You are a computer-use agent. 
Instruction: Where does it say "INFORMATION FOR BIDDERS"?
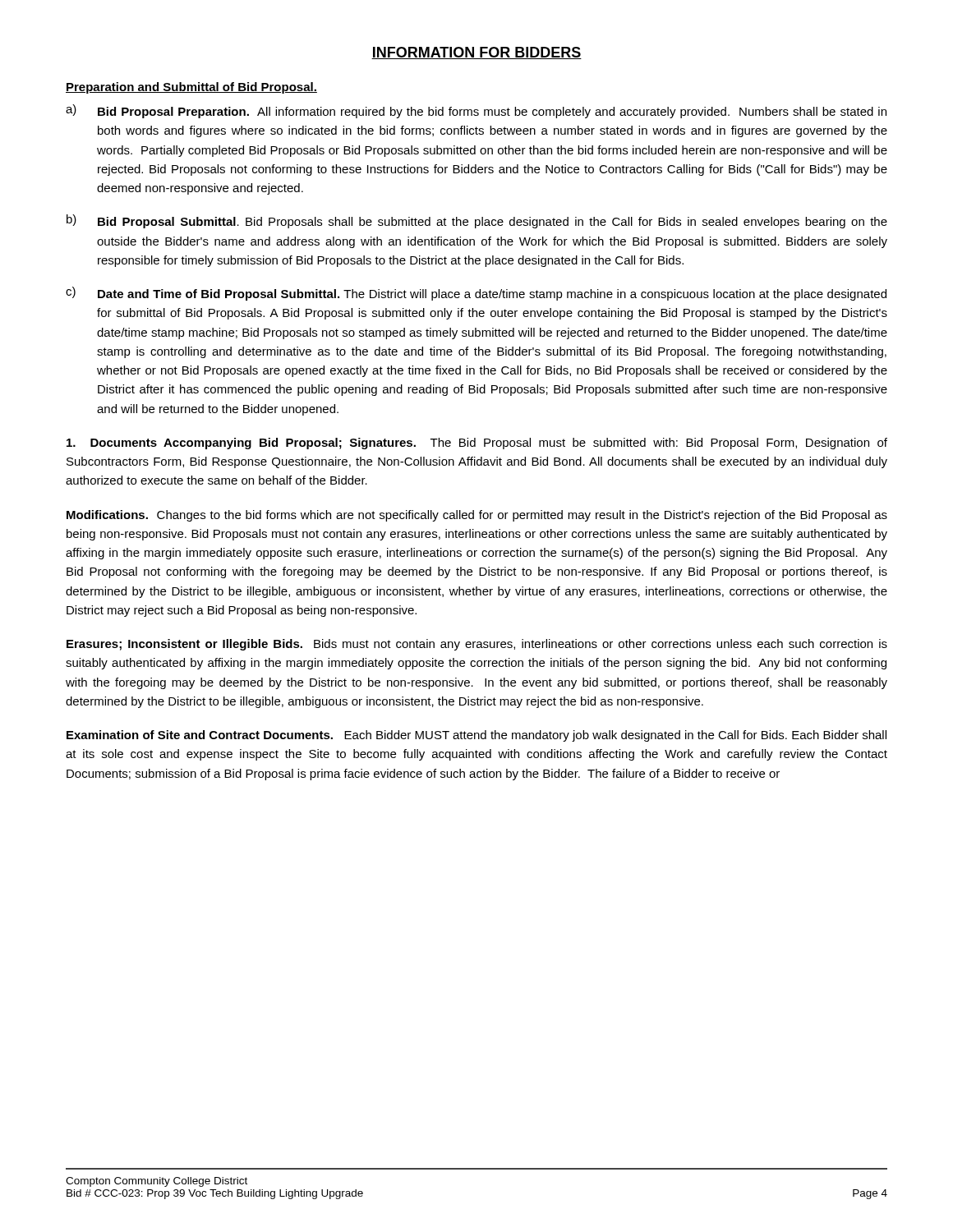tap(476, 53)
